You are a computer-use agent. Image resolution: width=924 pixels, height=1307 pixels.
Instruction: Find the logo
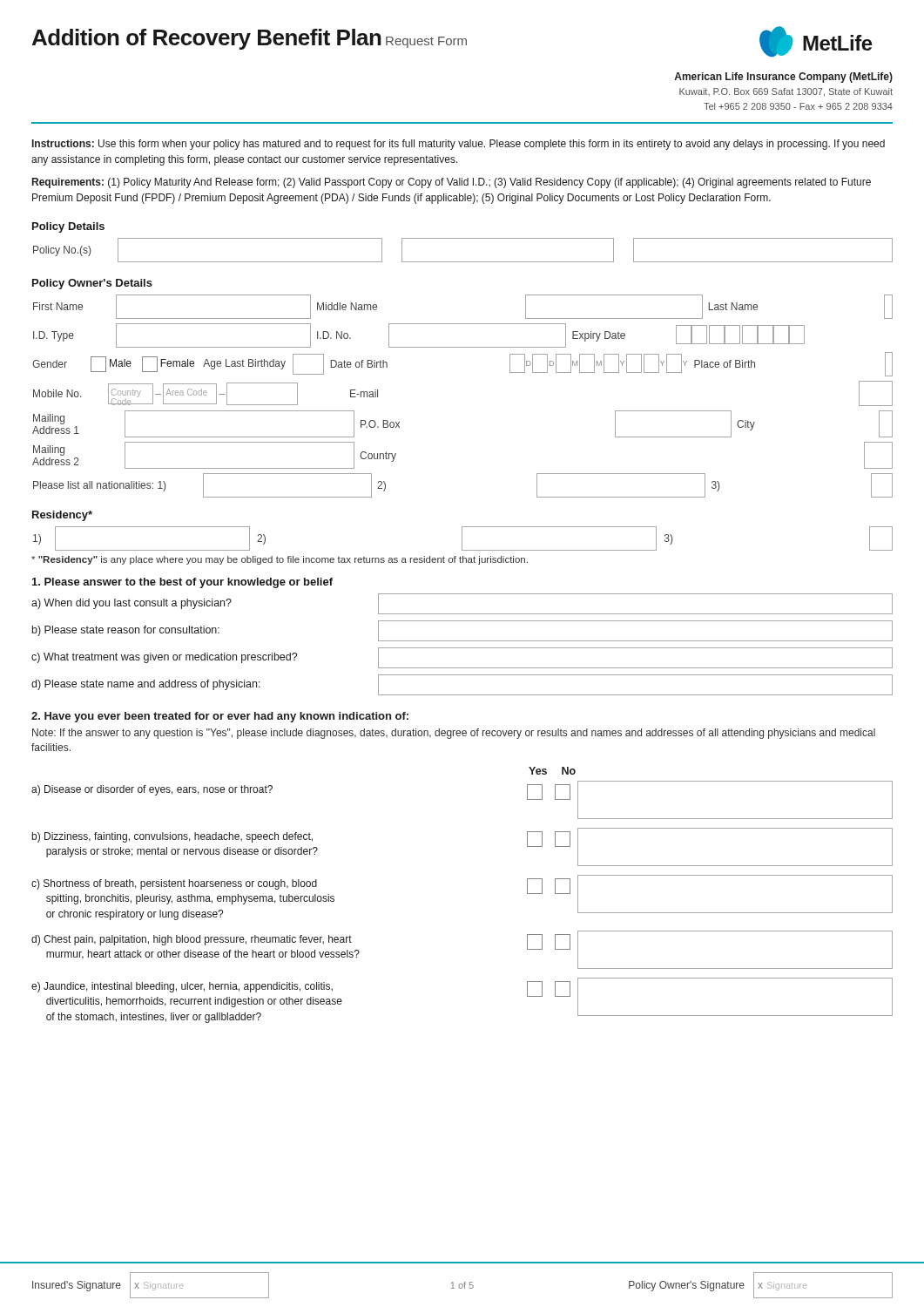[784, 45]
